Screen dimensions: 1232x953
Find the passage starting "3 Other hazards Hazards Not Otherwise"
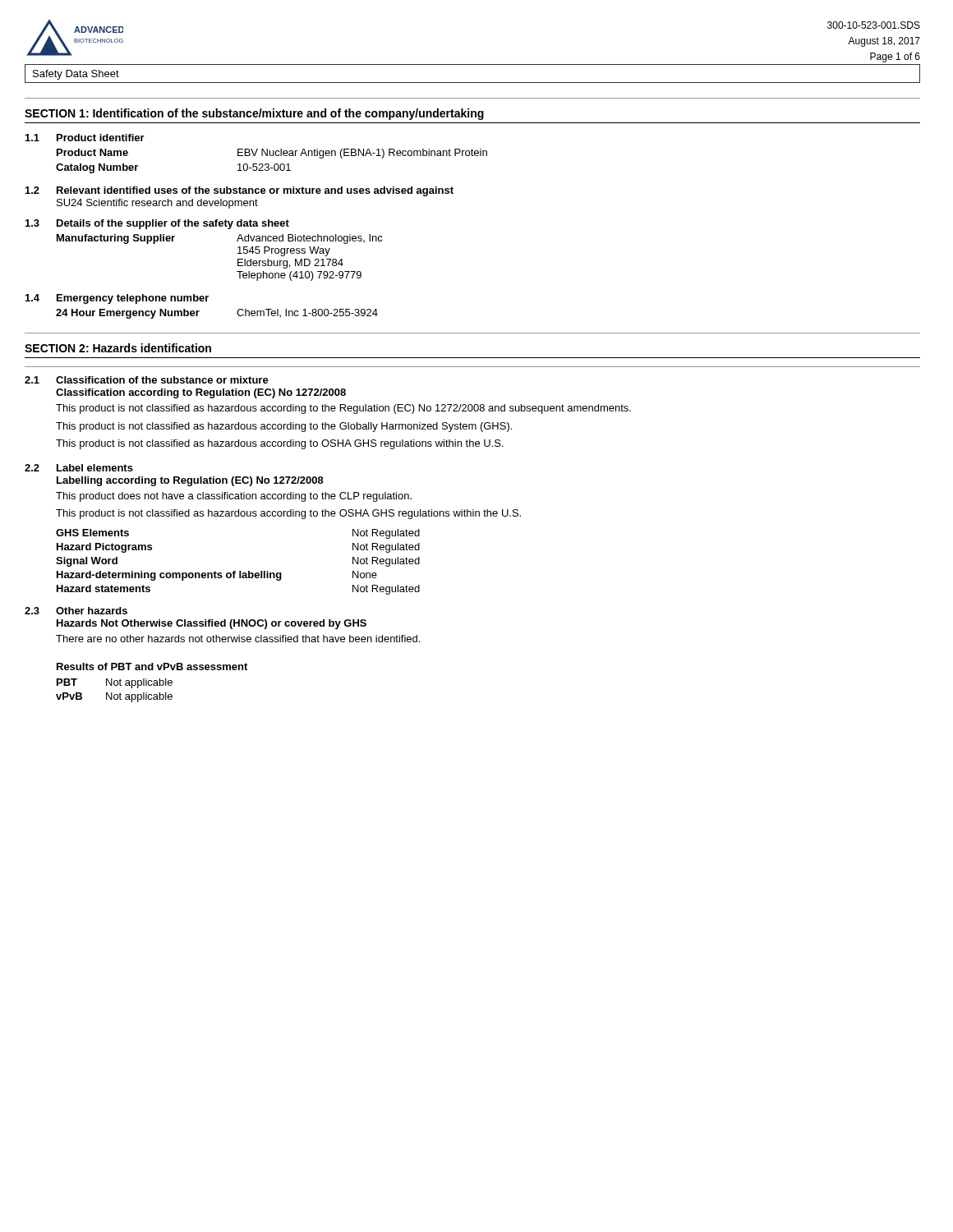click(76, 611)
